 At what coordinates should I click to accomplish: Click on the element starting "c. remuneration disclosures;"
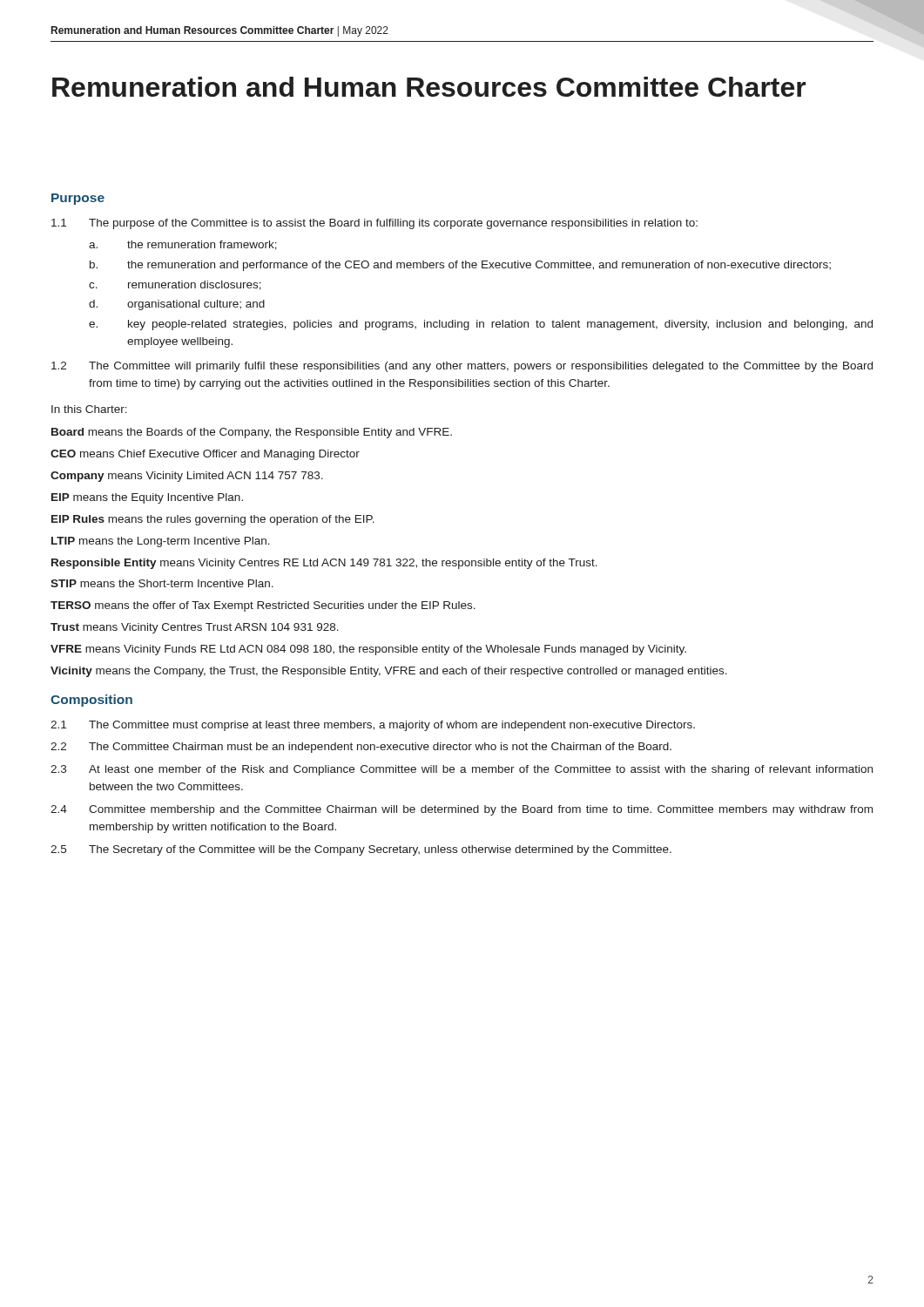click(x=175, y=285)
